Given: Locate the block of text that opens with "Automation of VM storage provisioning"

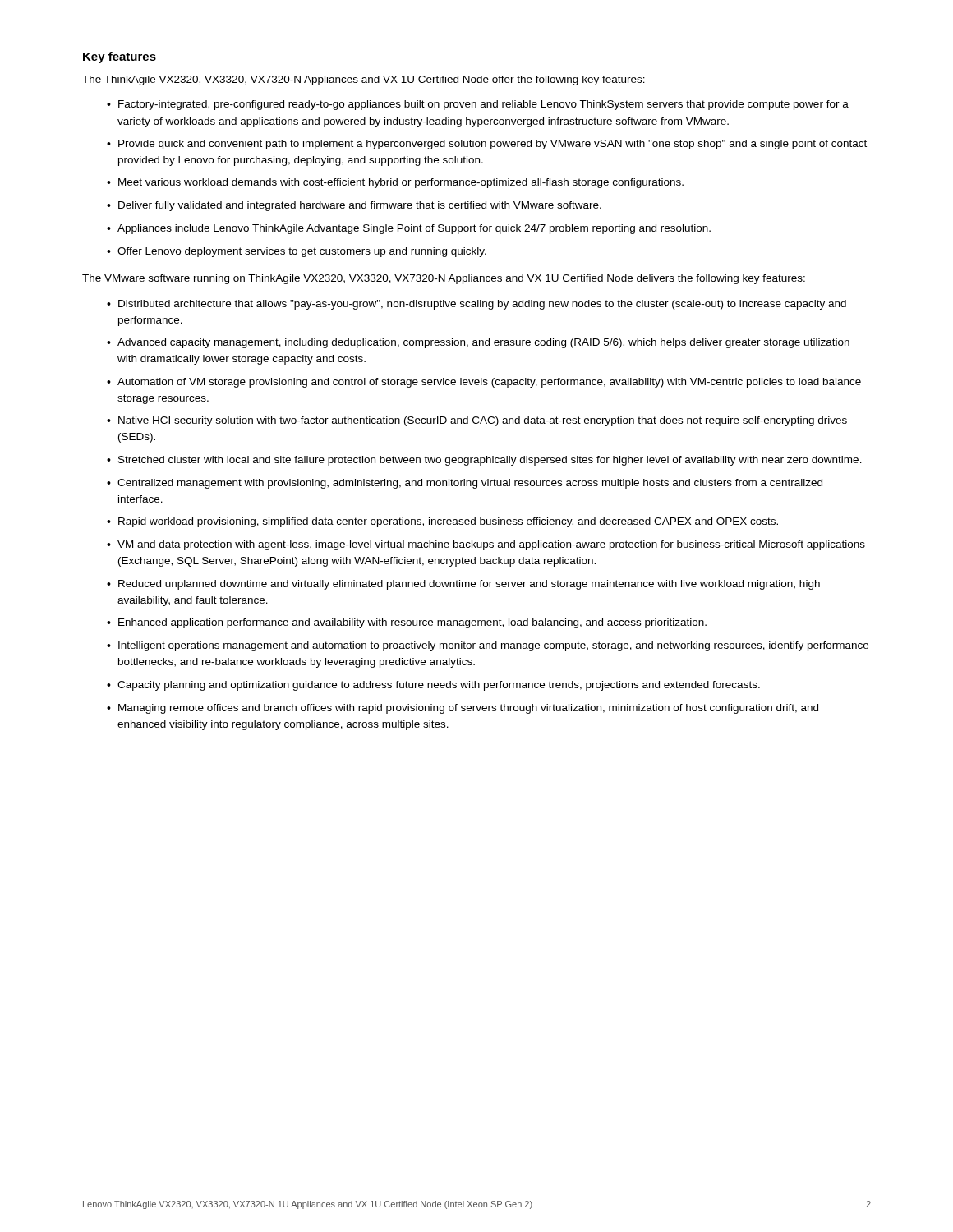Looking at the screenshot, I should [x=494, y=390].
